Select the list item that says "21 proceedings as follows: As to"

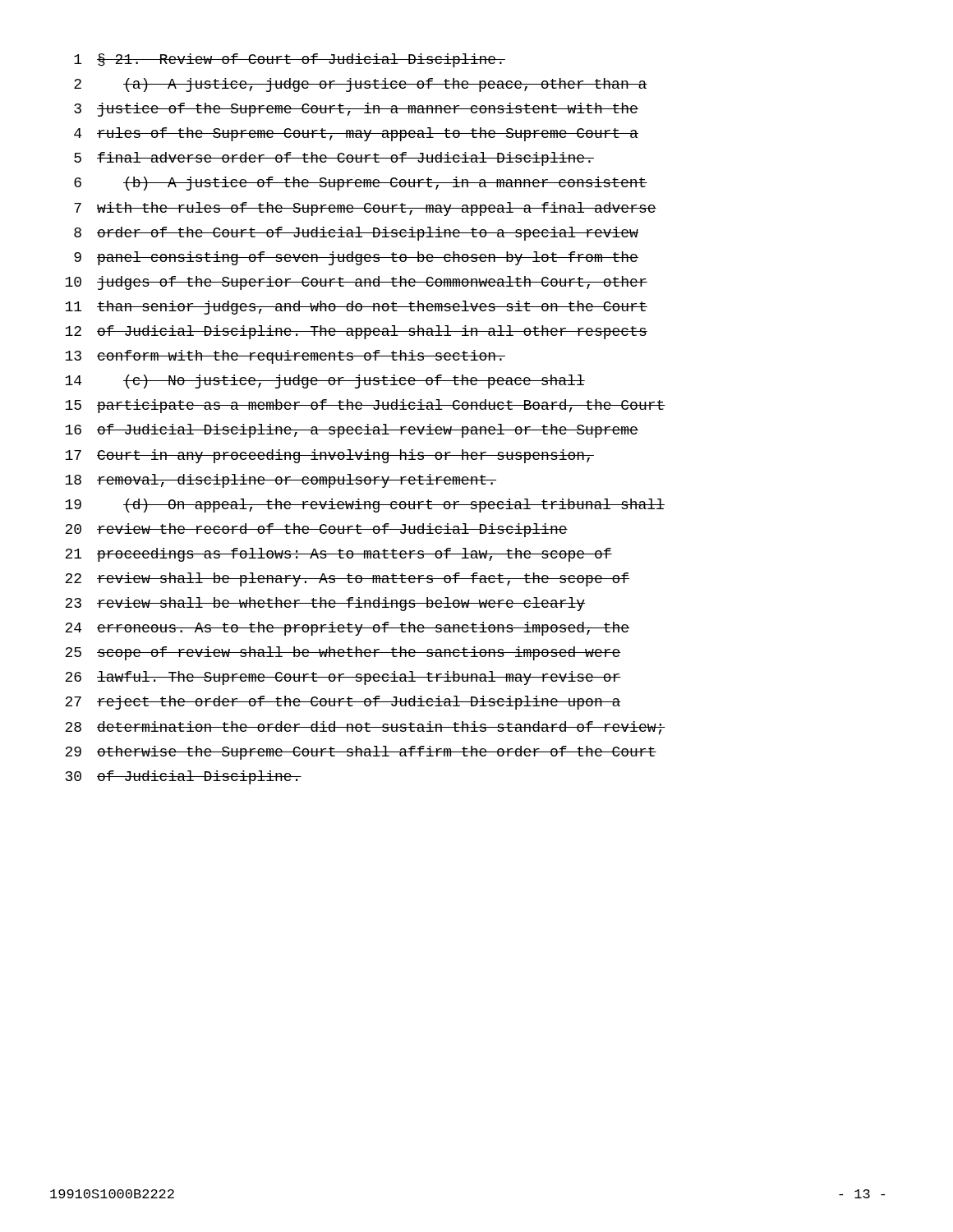[330, 554]
